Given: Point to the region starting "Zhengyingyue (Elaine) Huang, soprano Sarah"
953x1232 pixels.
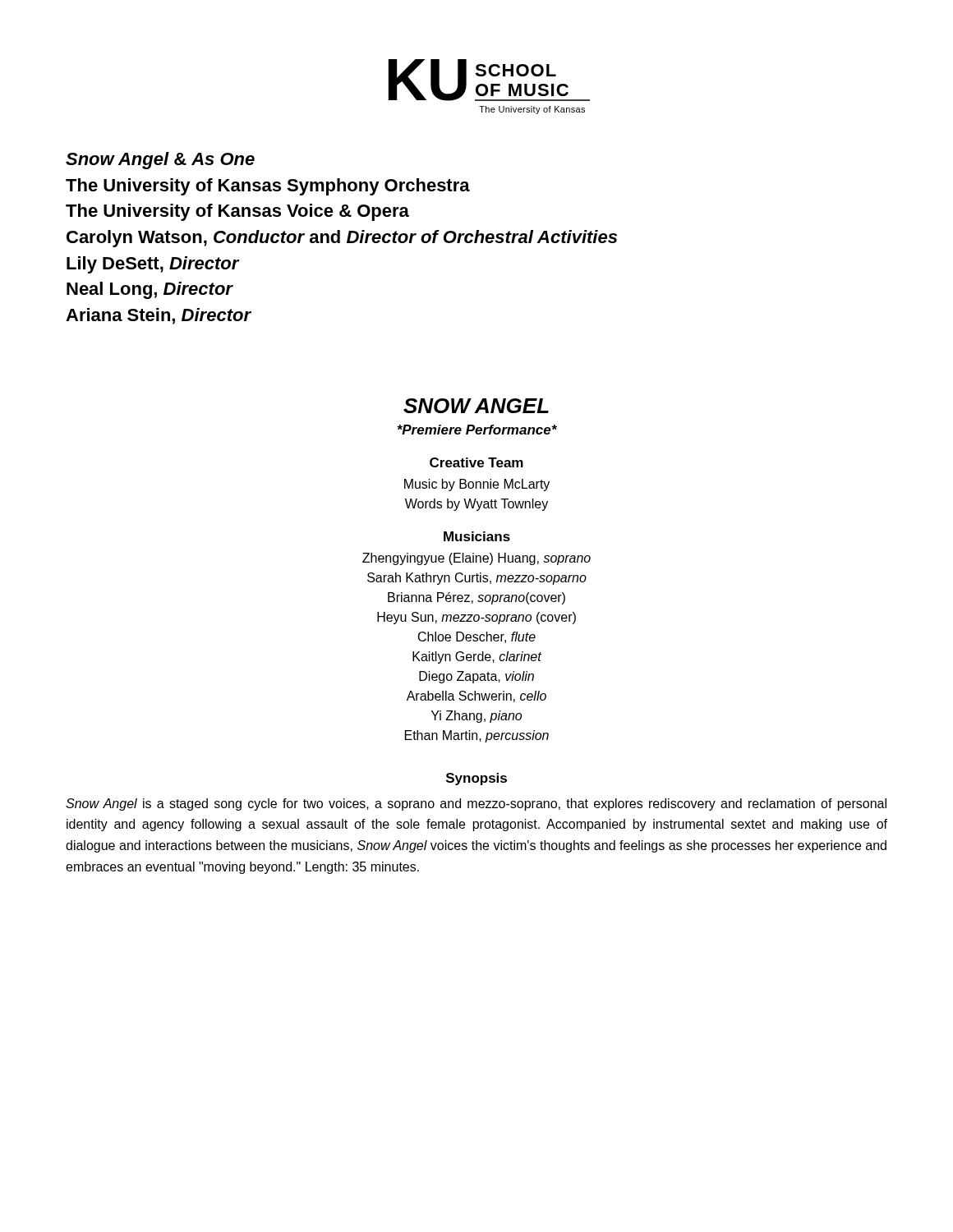Looking at the screenshot, I should tap(476, 647).
